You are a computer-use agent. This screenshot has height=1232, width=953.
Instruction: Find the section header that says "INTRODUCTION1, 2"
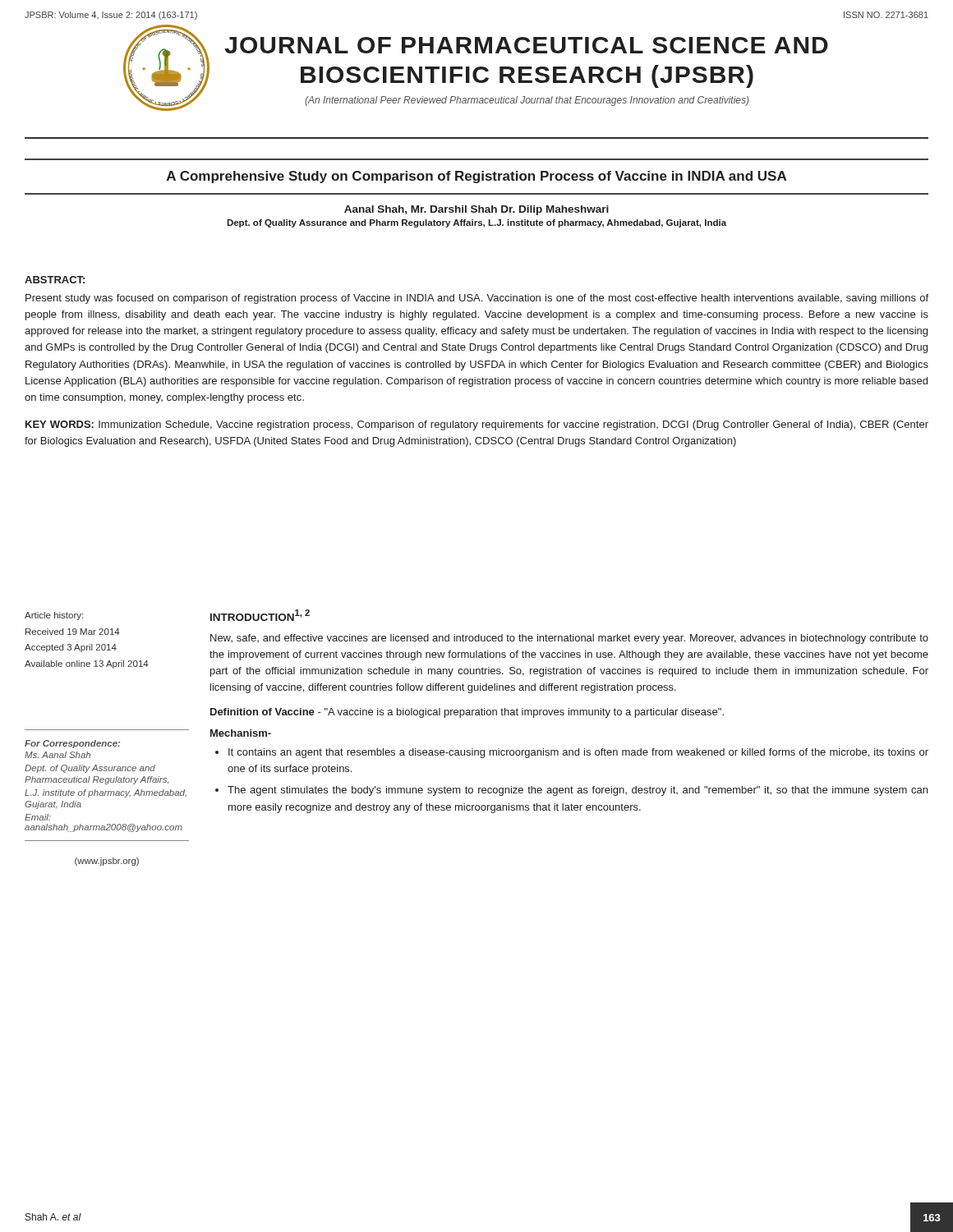pos(260,615)
